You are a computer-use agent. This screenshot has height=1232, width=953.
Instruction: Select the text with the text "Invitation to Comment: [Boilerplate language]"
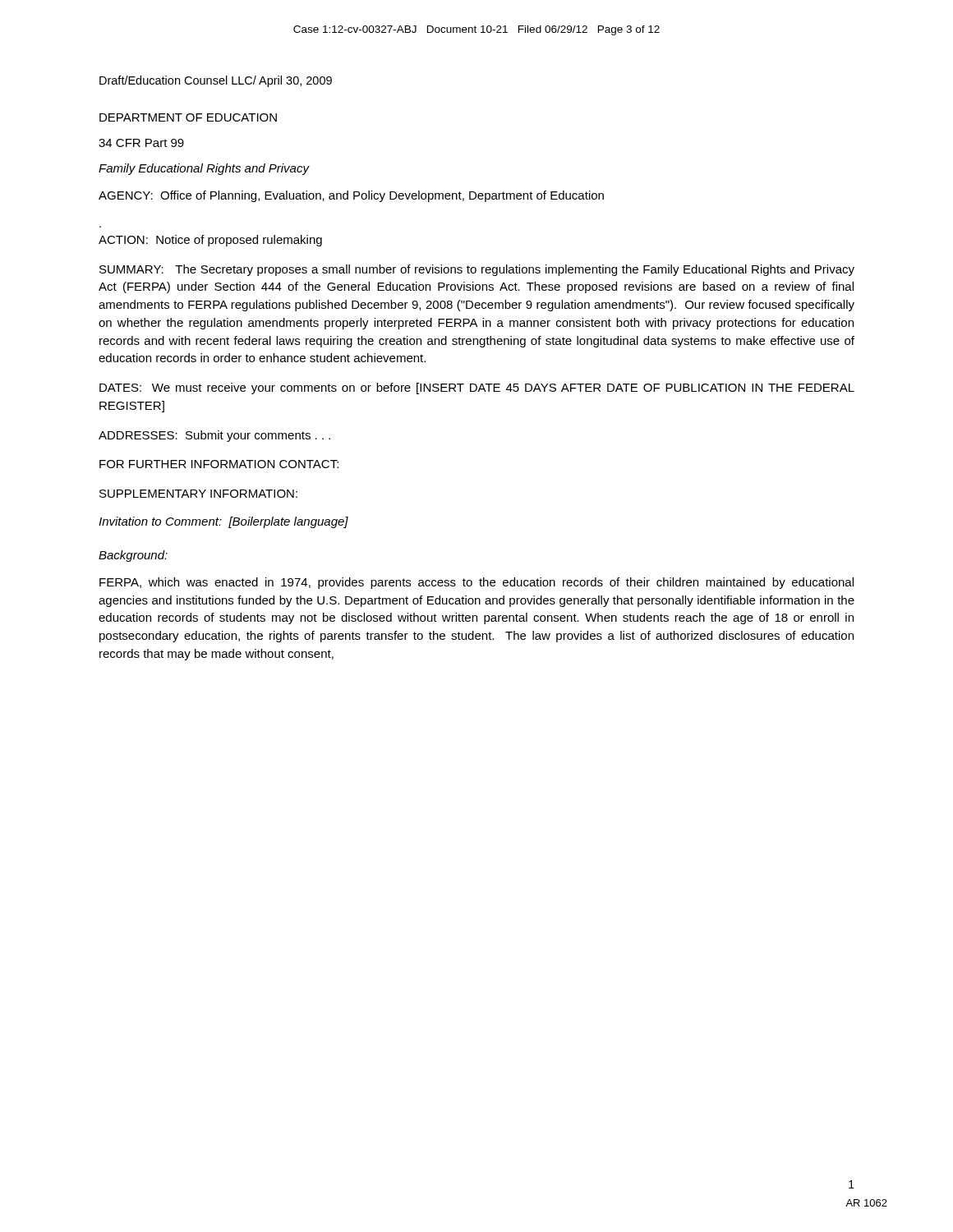pos(223,521)
